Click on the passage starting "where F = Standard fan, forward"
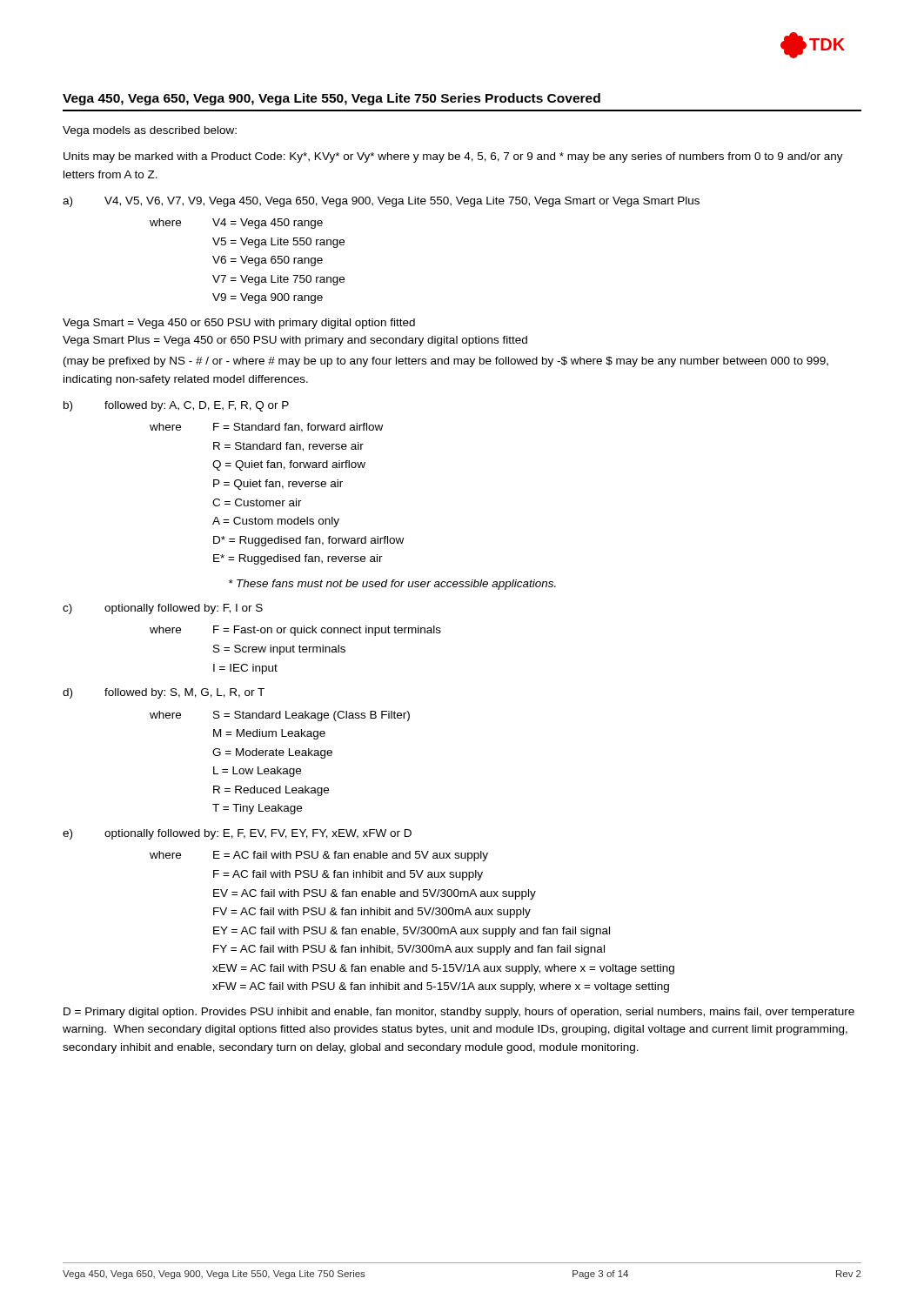 266,428
